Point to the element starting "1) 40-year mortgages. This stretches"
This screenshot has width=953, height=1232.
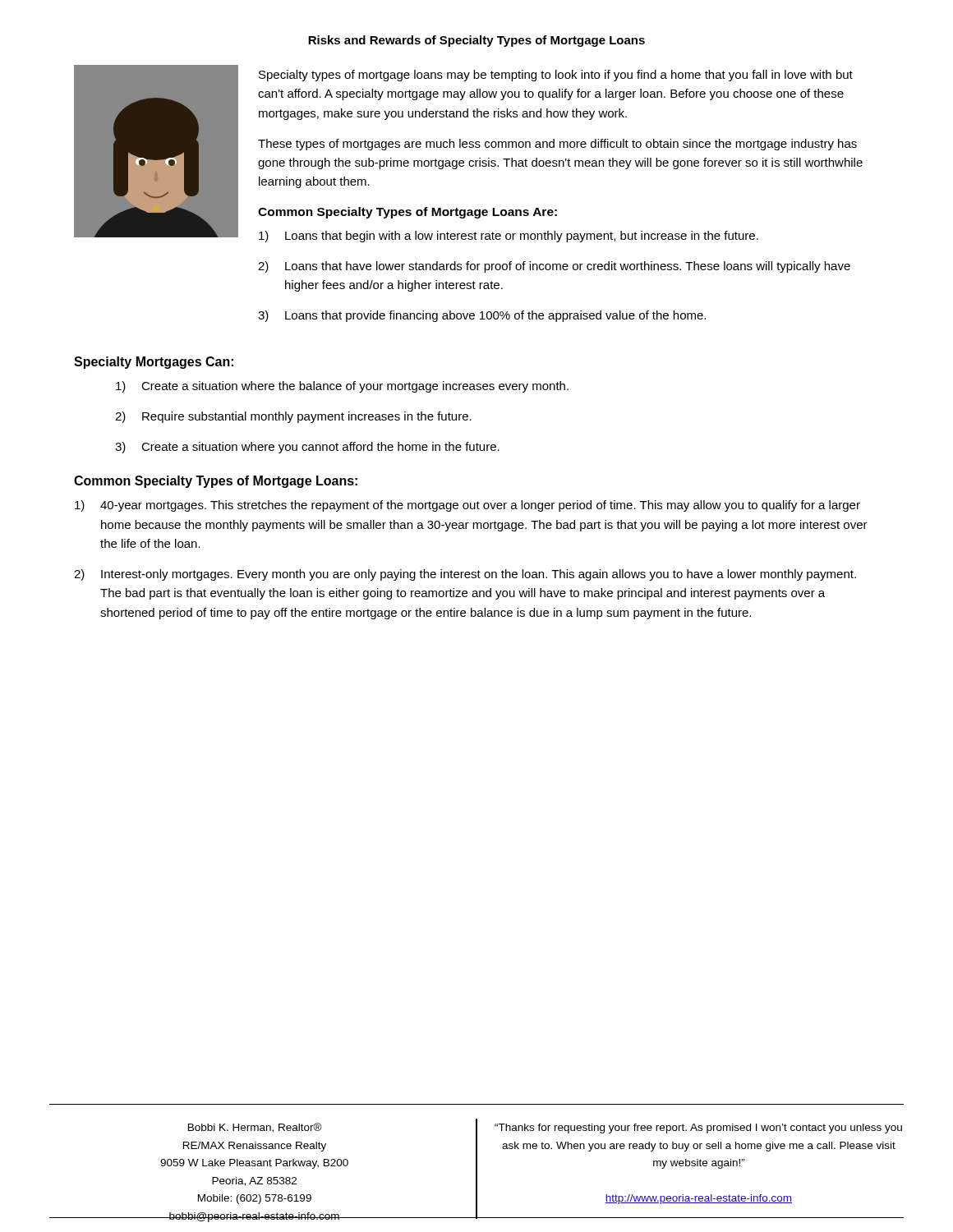pyautogui.click(x=476, y=524)
